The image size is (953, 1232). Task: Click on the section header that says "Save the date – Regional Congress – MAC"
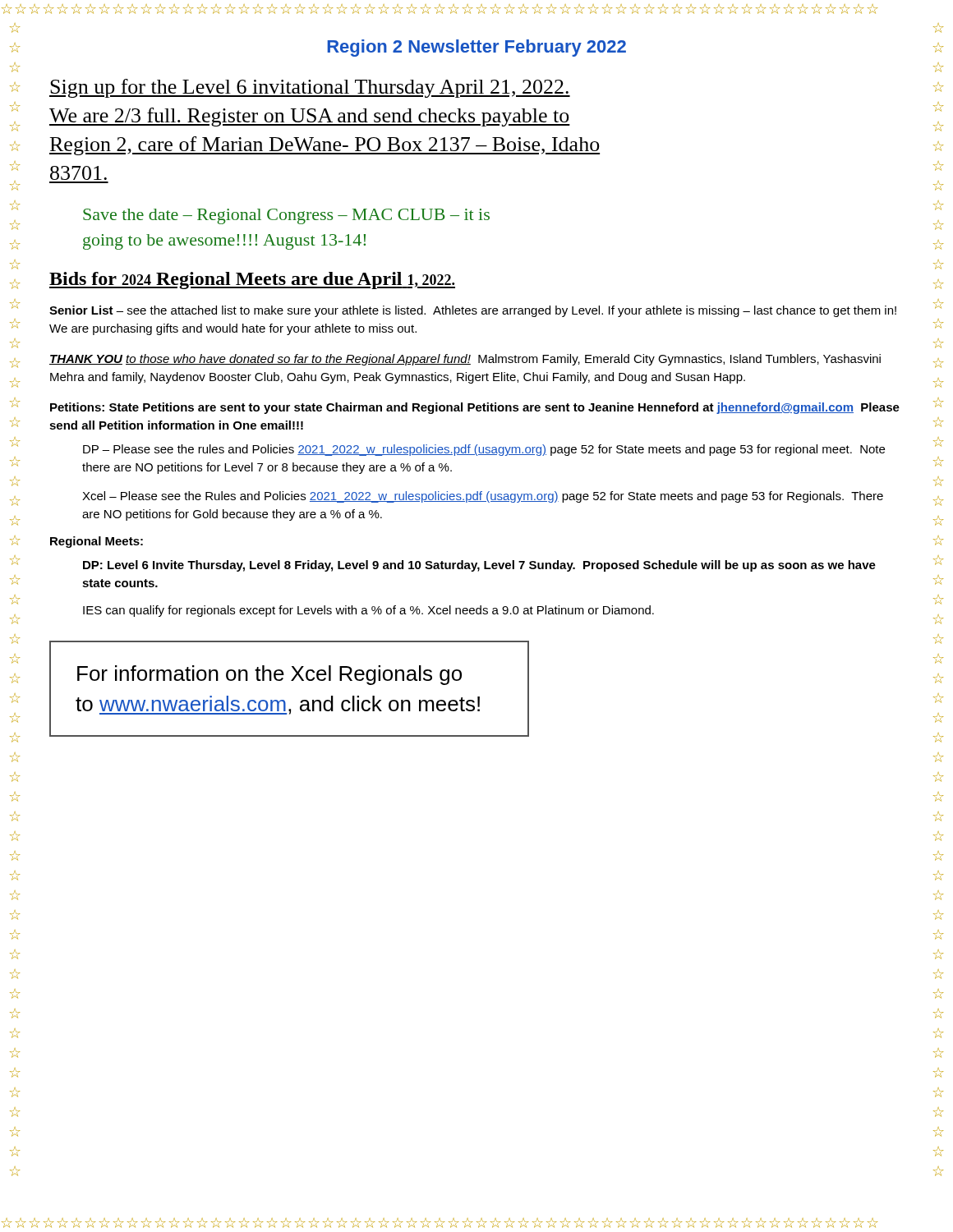tap(286, 227)
